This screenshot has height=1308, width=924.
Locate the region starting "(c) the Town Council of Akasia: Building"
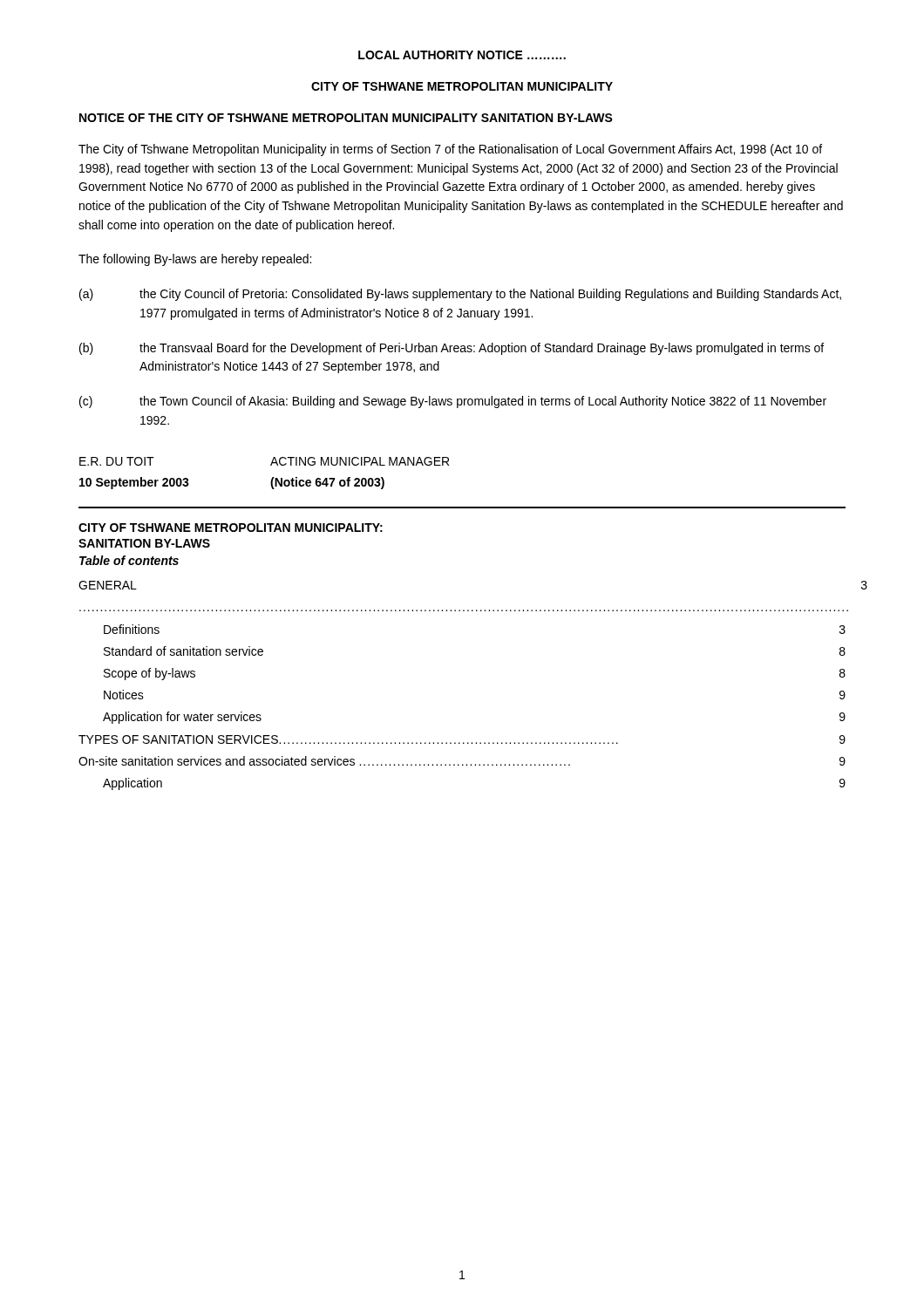(462, 411)
